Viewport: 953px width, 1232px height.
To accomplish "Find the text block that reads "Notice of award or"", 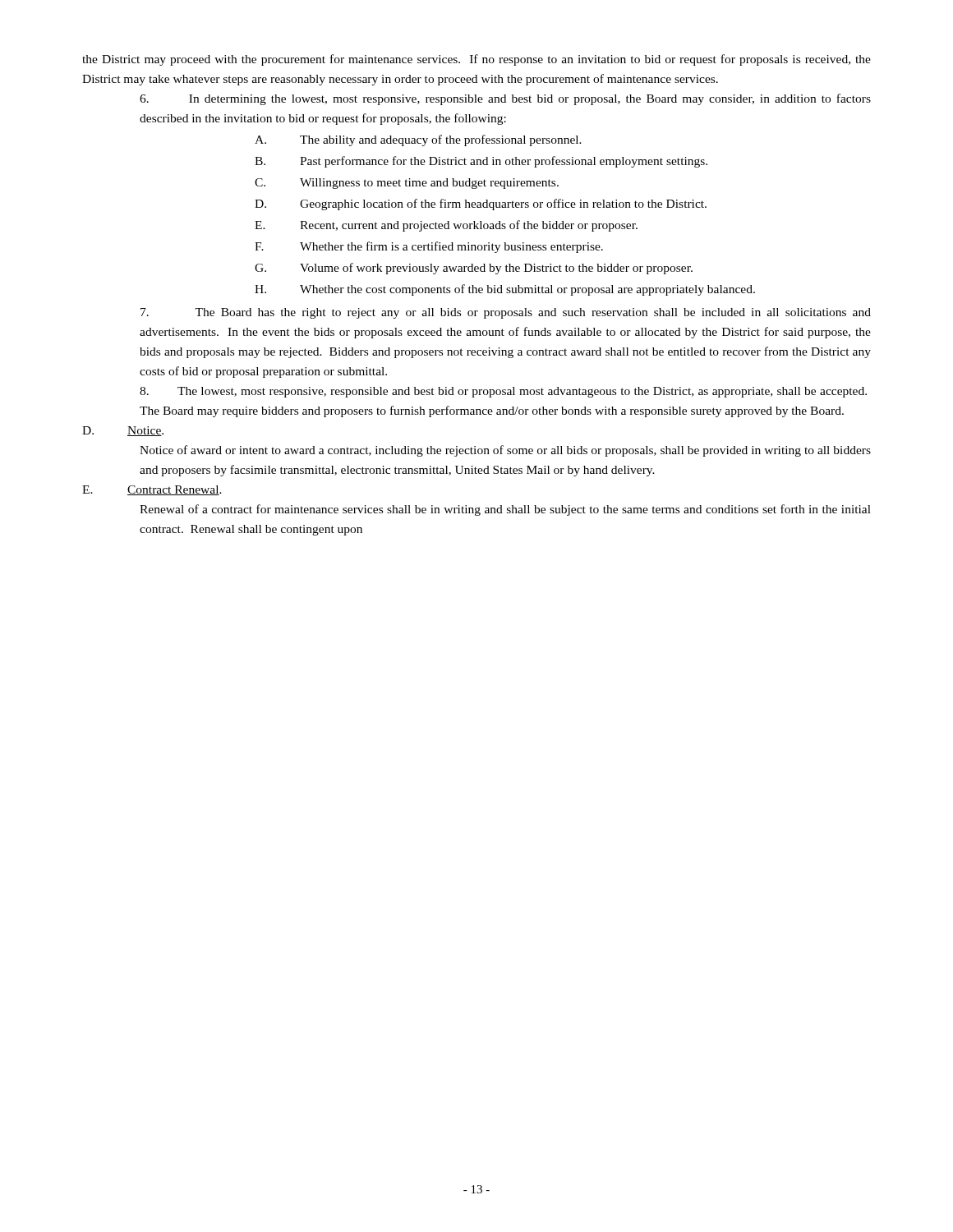I will coord(476,460).
